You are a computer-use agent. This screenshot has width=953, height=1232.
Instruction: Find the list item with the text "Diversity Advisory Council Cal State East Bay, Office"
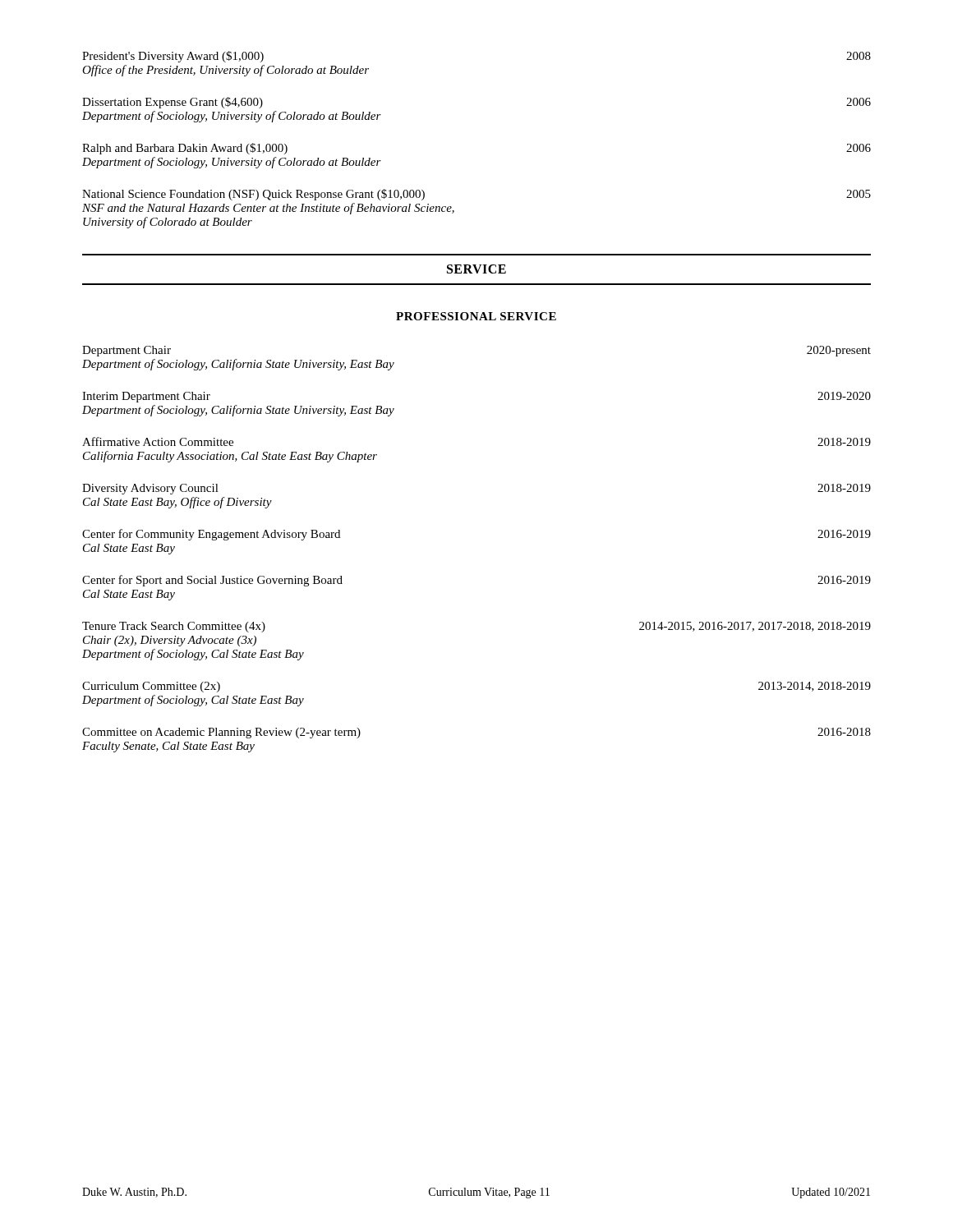click(153, 489)
